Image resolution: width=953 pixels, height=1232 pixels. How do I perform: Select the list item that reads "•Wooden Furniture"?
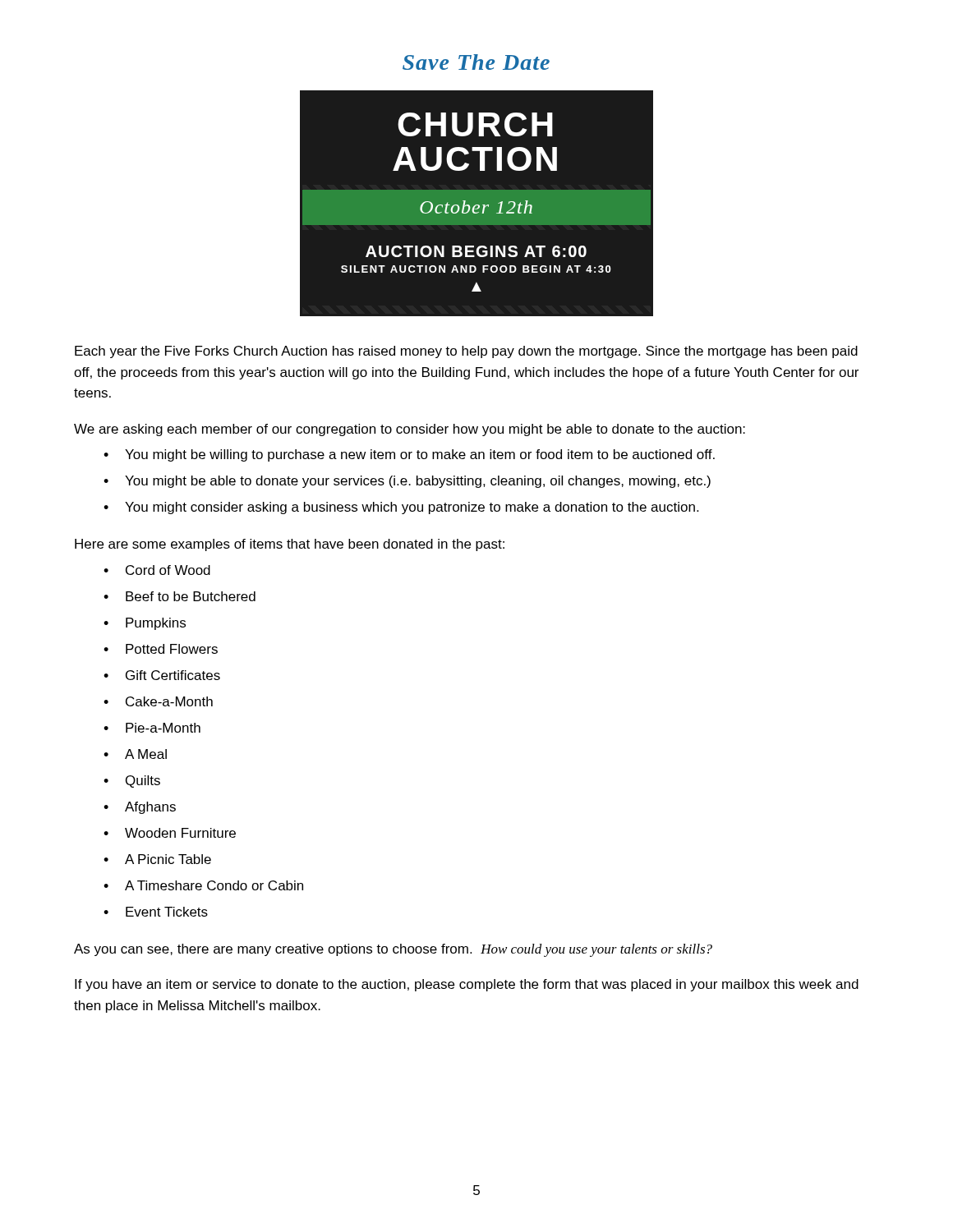[170, 834]
